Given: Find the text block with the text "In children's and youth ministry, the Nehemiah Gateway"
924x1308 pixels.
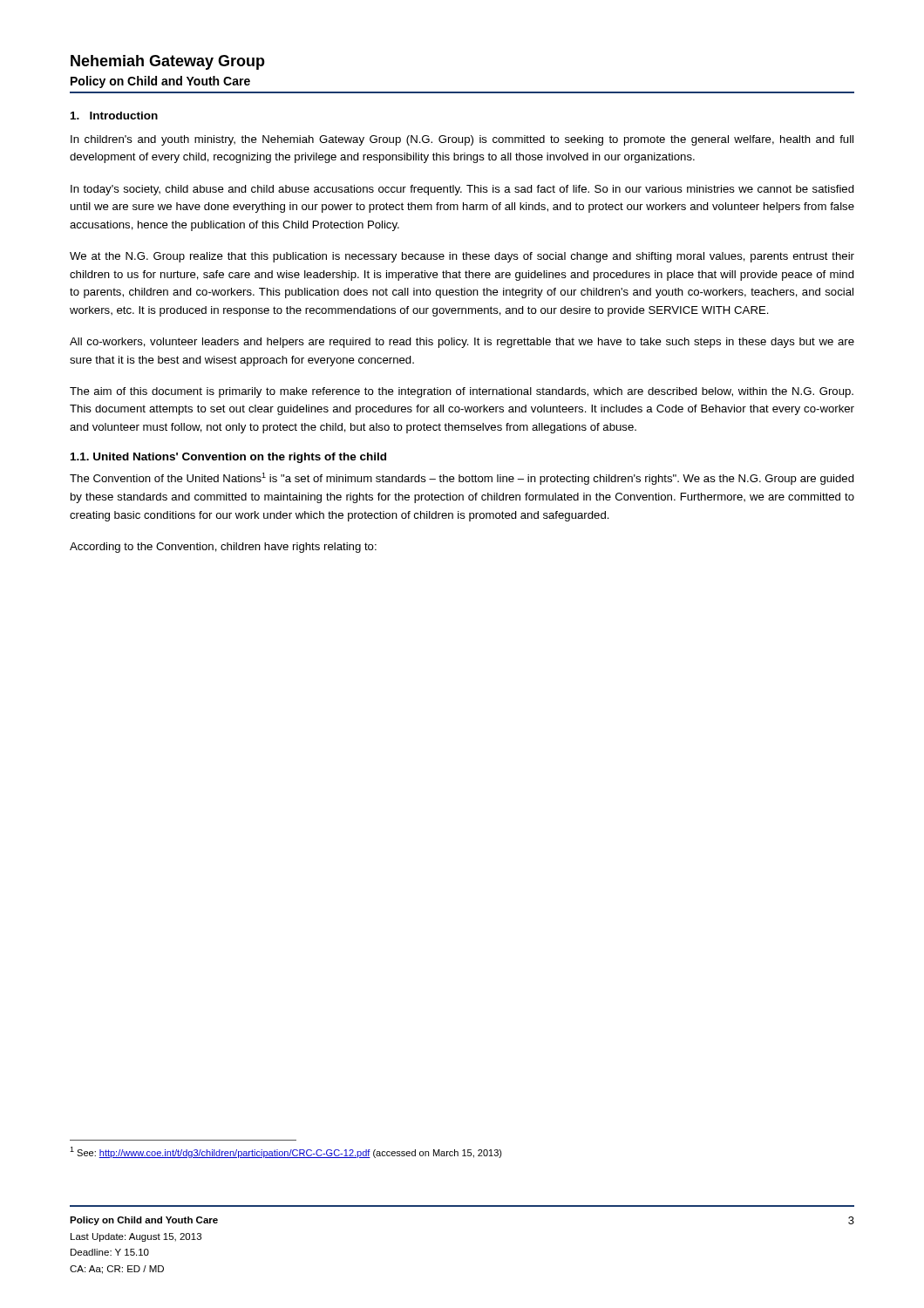Looking at the screenshot, I should coord(462,148).
